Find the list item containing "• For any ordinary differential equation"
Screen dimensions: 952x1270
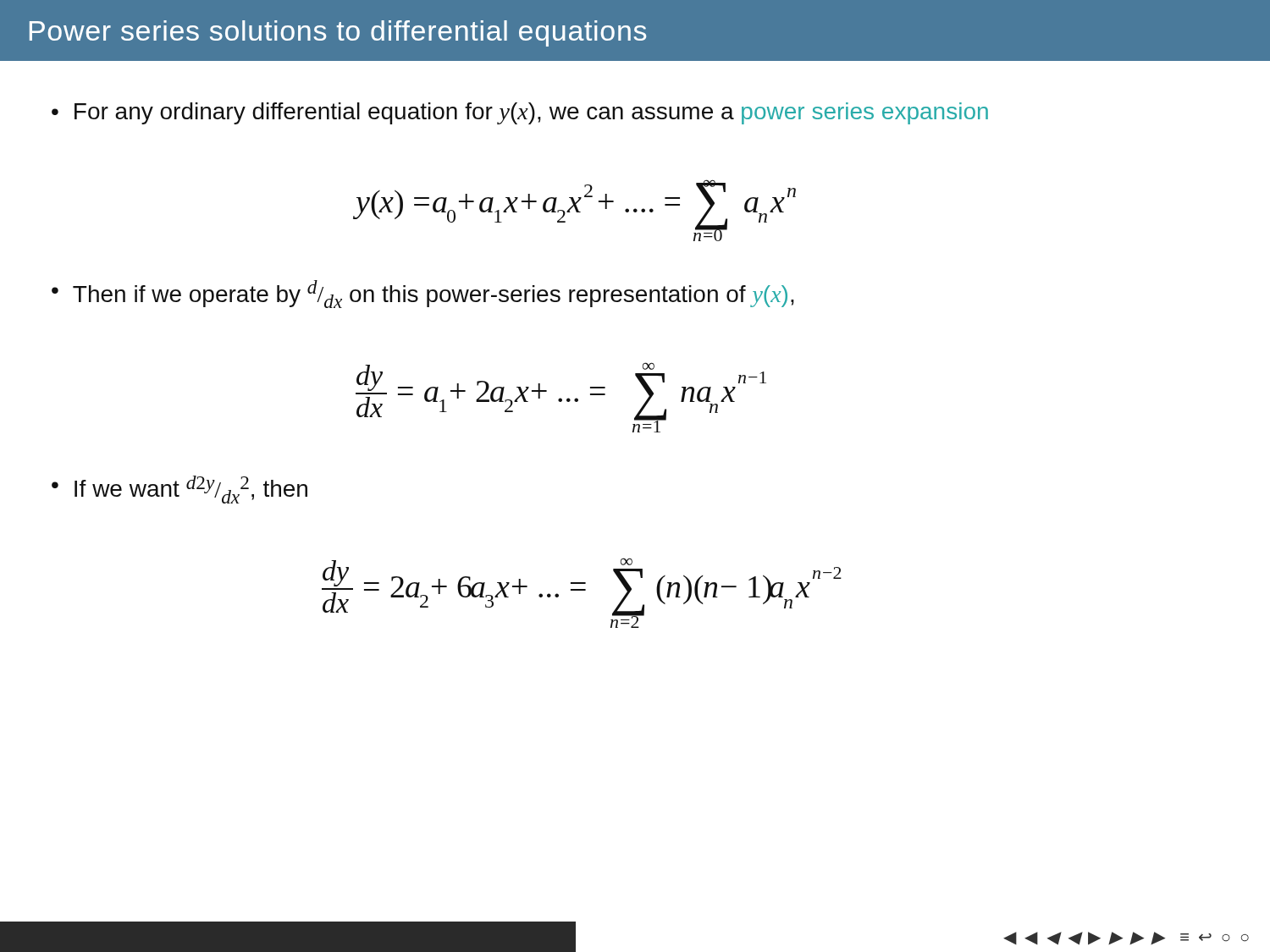pos(520,112)
